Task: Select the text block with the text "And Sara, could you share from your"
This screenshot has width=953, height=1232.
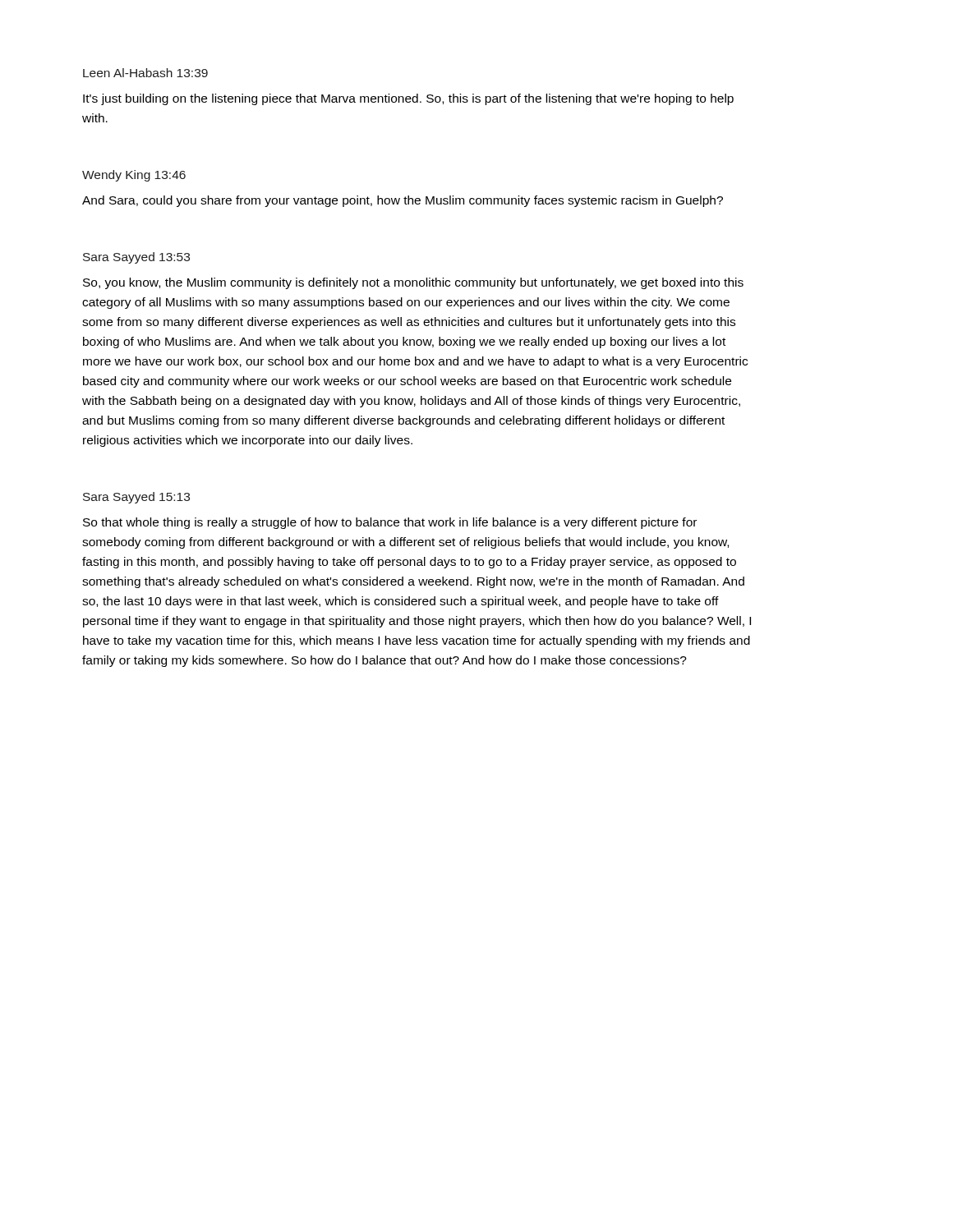Action: click(403, 200)
